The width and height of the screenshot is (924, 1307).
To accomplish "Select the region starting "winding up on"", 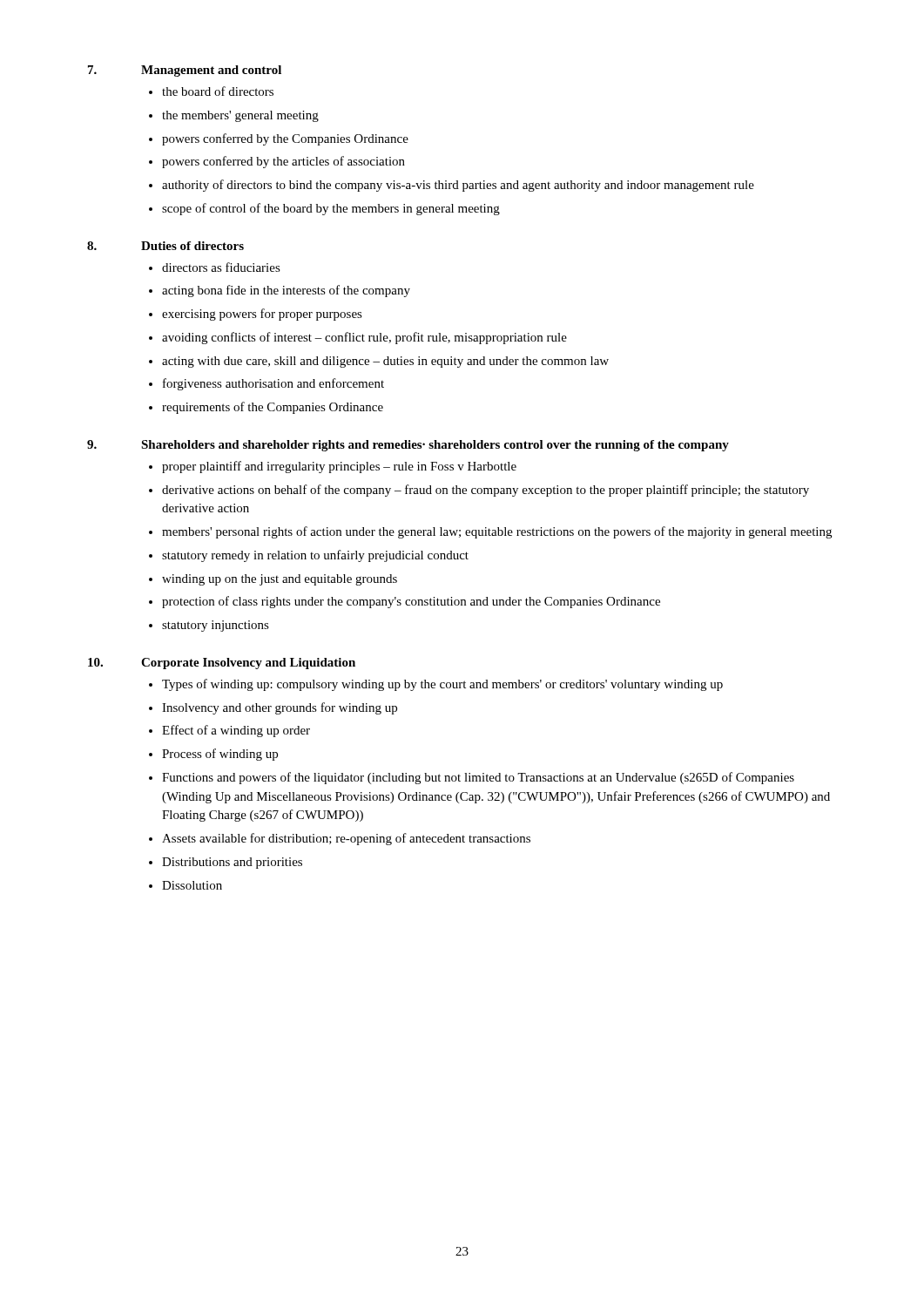I will 280,578.
